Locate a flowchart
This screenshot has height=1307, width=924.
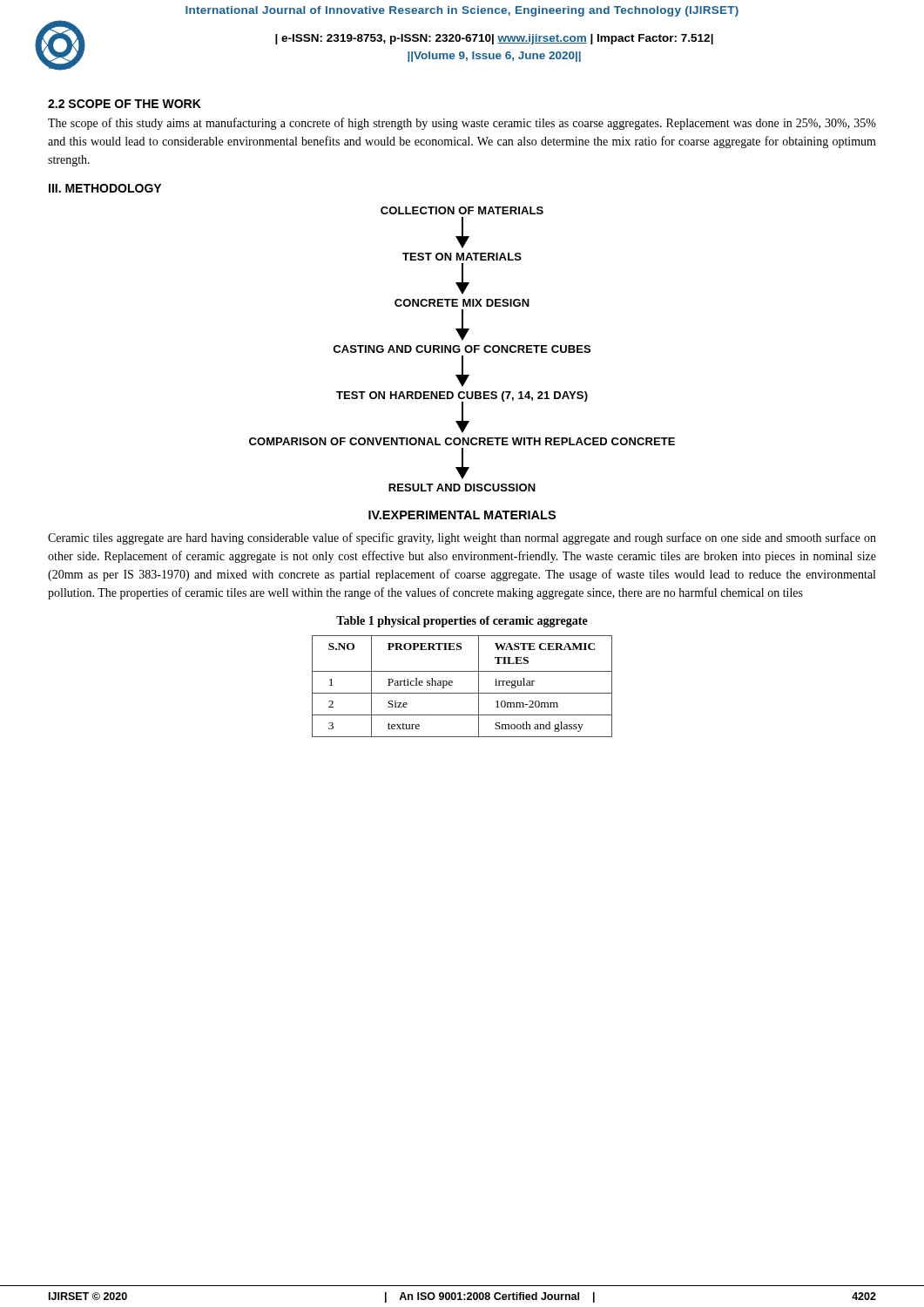click(x=462, y=349)
